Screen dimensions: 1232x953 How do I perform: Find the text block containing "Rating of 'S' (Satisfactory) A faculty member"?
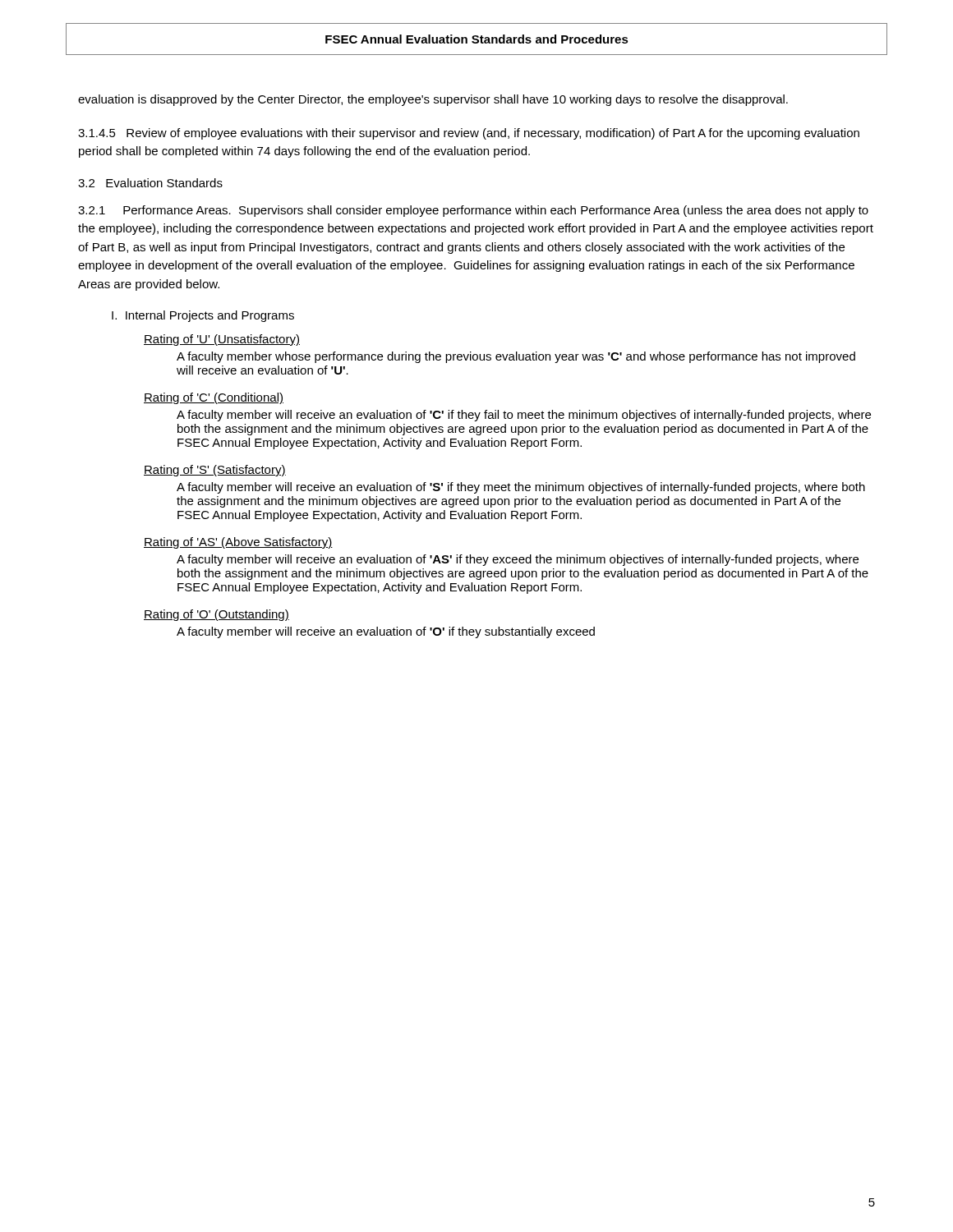tap(509, 492)
